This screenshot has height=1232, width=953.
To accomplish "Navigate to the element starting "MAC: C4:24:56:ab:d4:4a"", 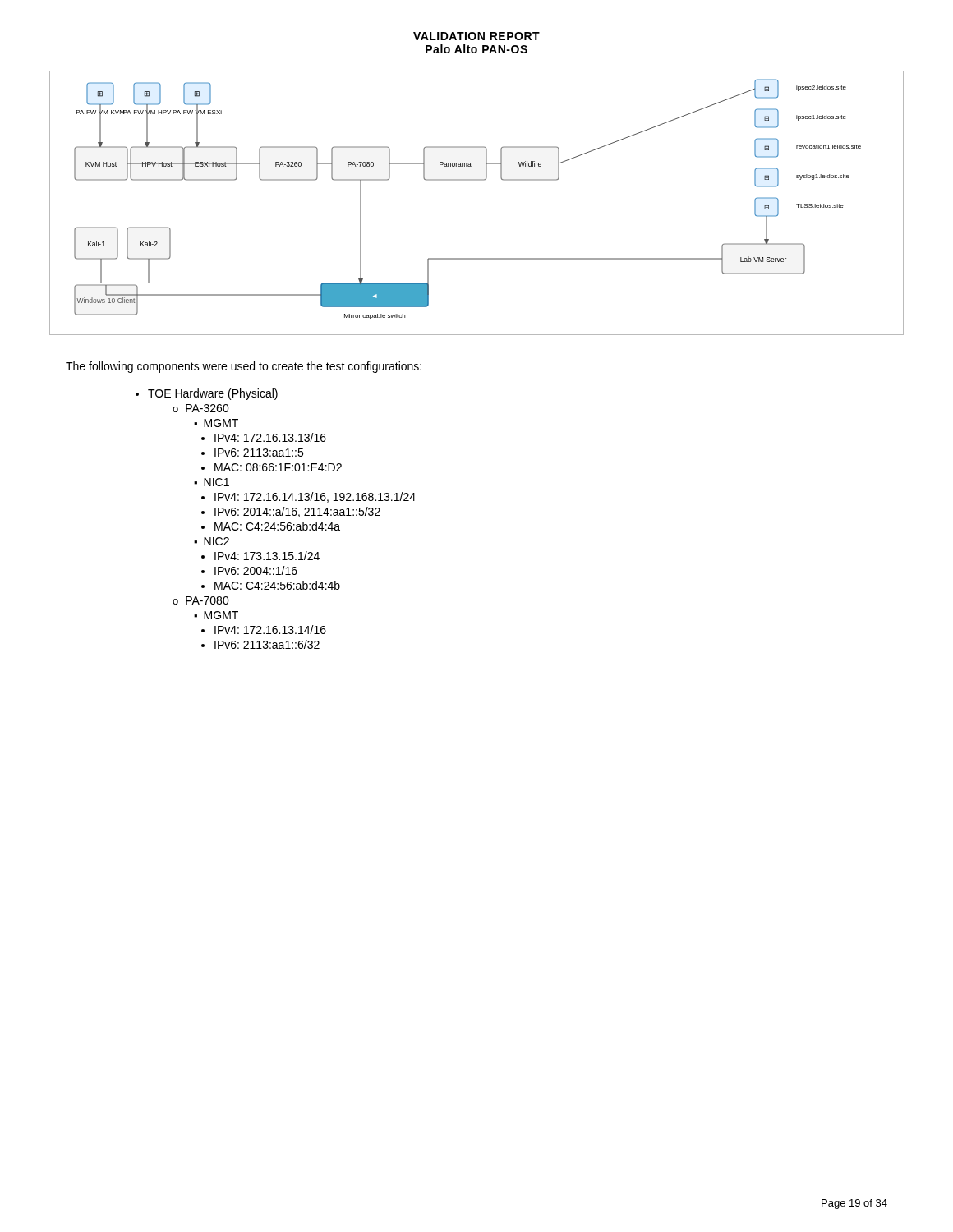I will click(277, 526).
